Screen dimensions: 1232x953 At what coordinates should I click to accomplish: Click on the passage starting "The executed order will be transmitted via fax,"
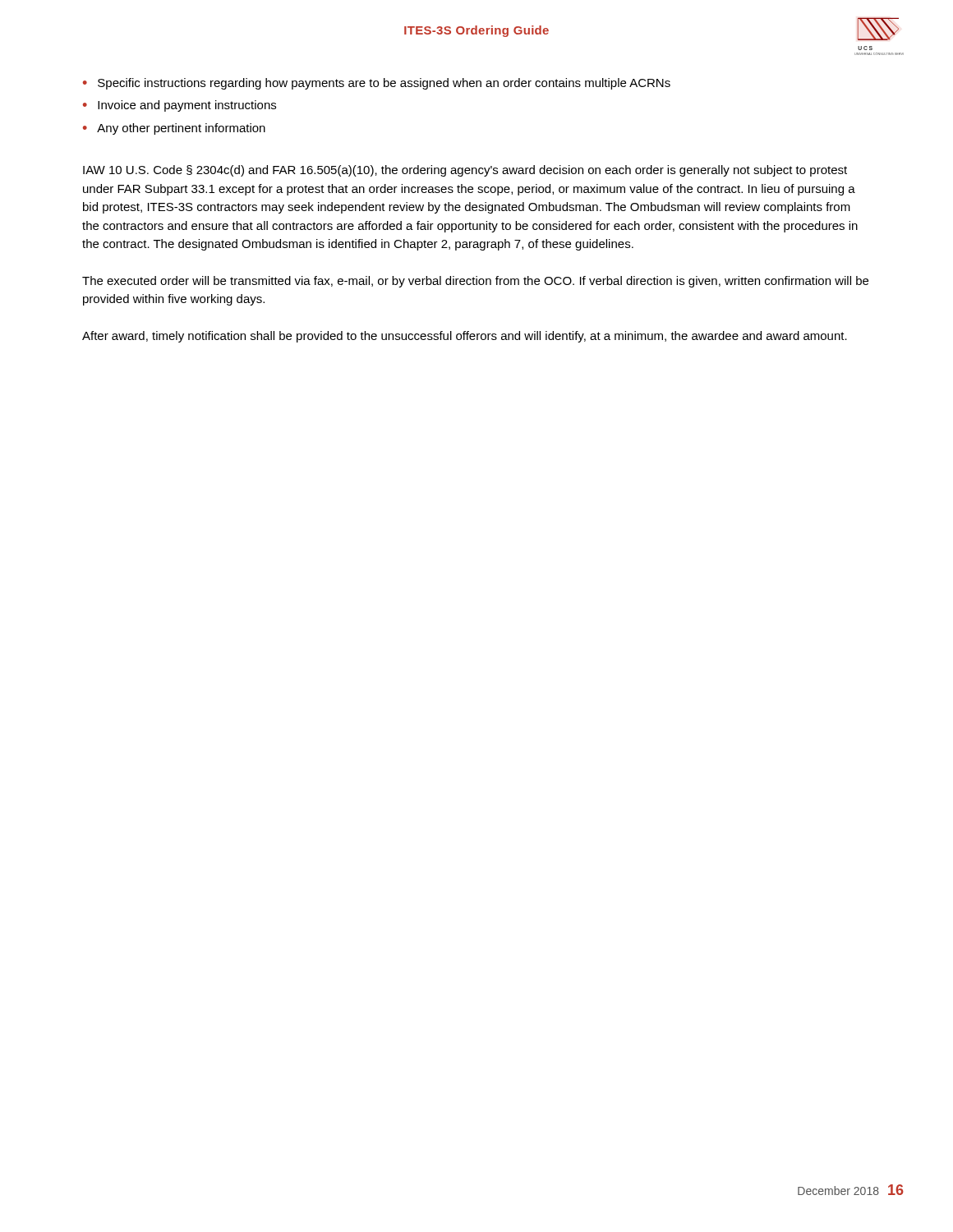point(476,289)
